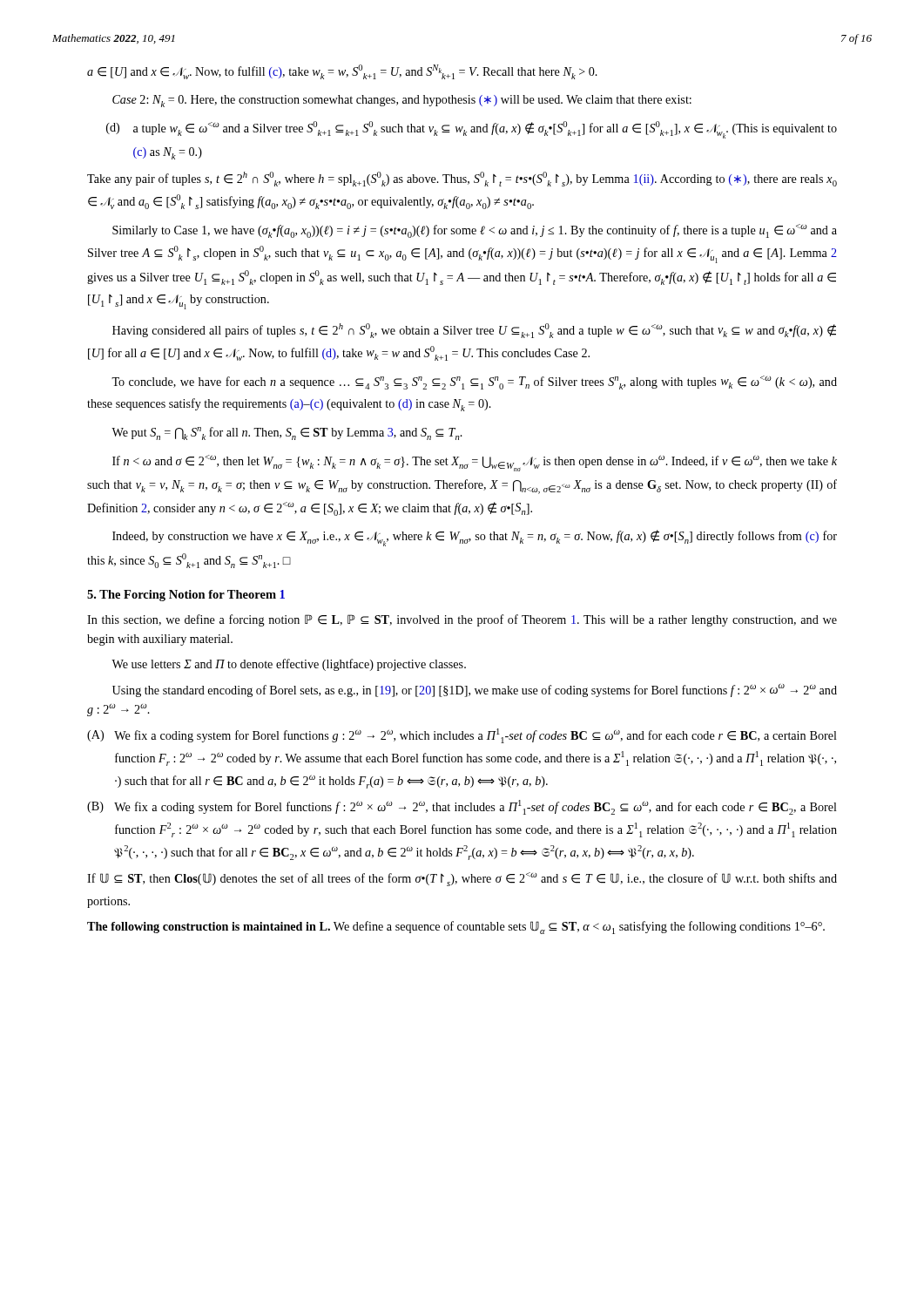Select the text starting "5. The Forcing"
924x1307 pixels.
tap(186, 596)
